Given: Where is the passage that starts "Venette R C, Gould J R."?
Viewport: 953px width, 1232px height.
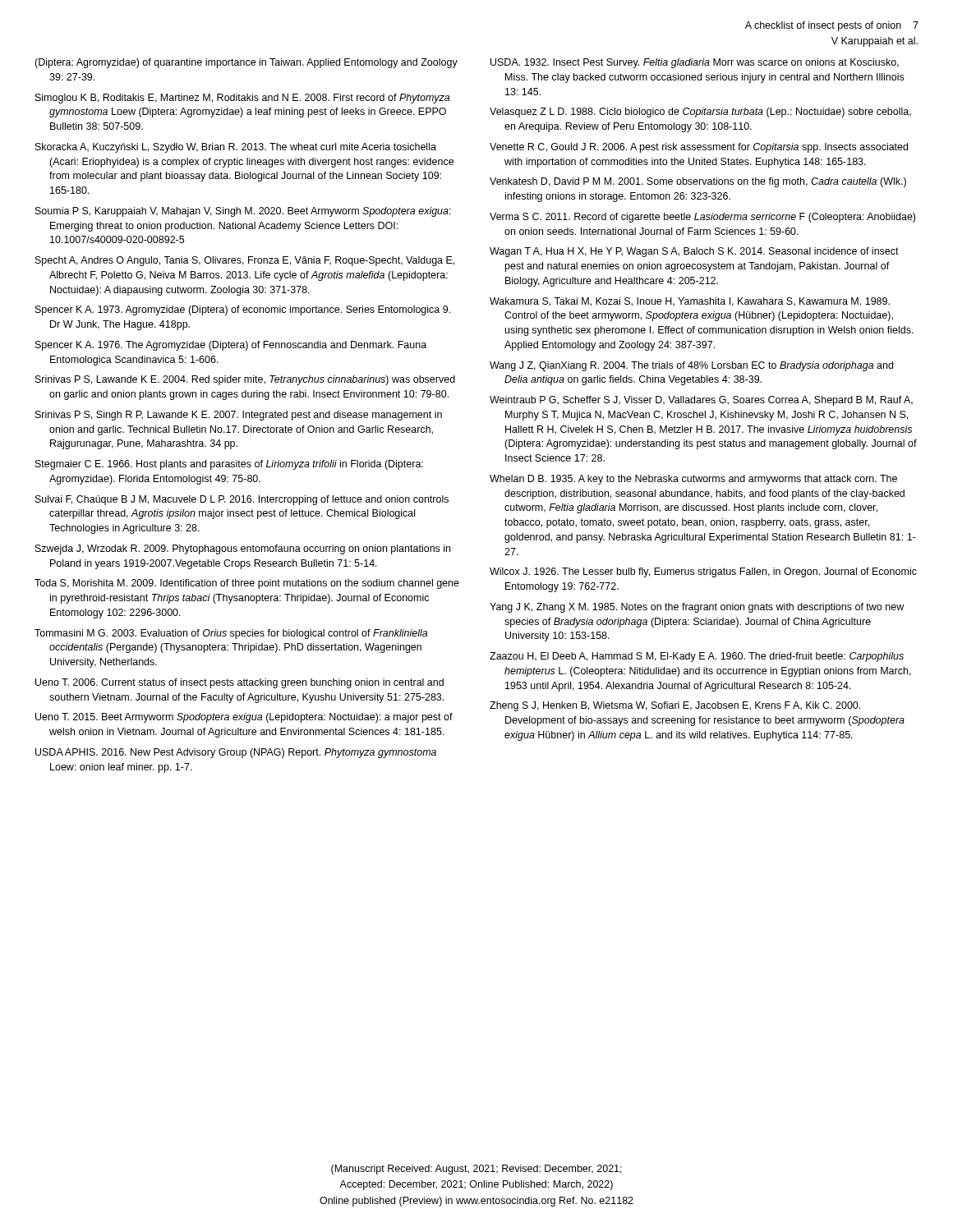Looking at the screenshot, I should tap(699, 154).
